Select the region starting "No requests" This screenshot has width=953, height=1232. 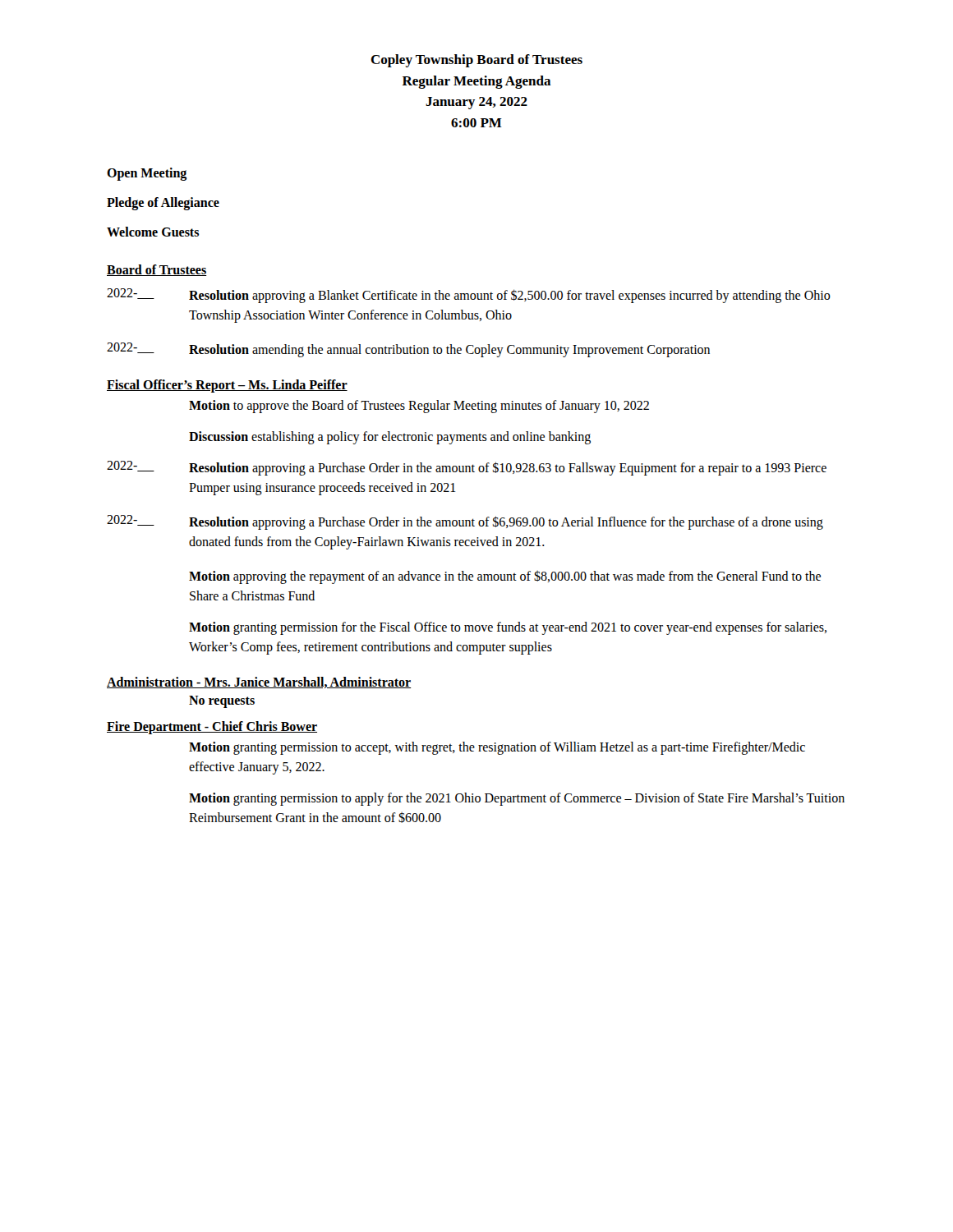click(x=222, y=700)
